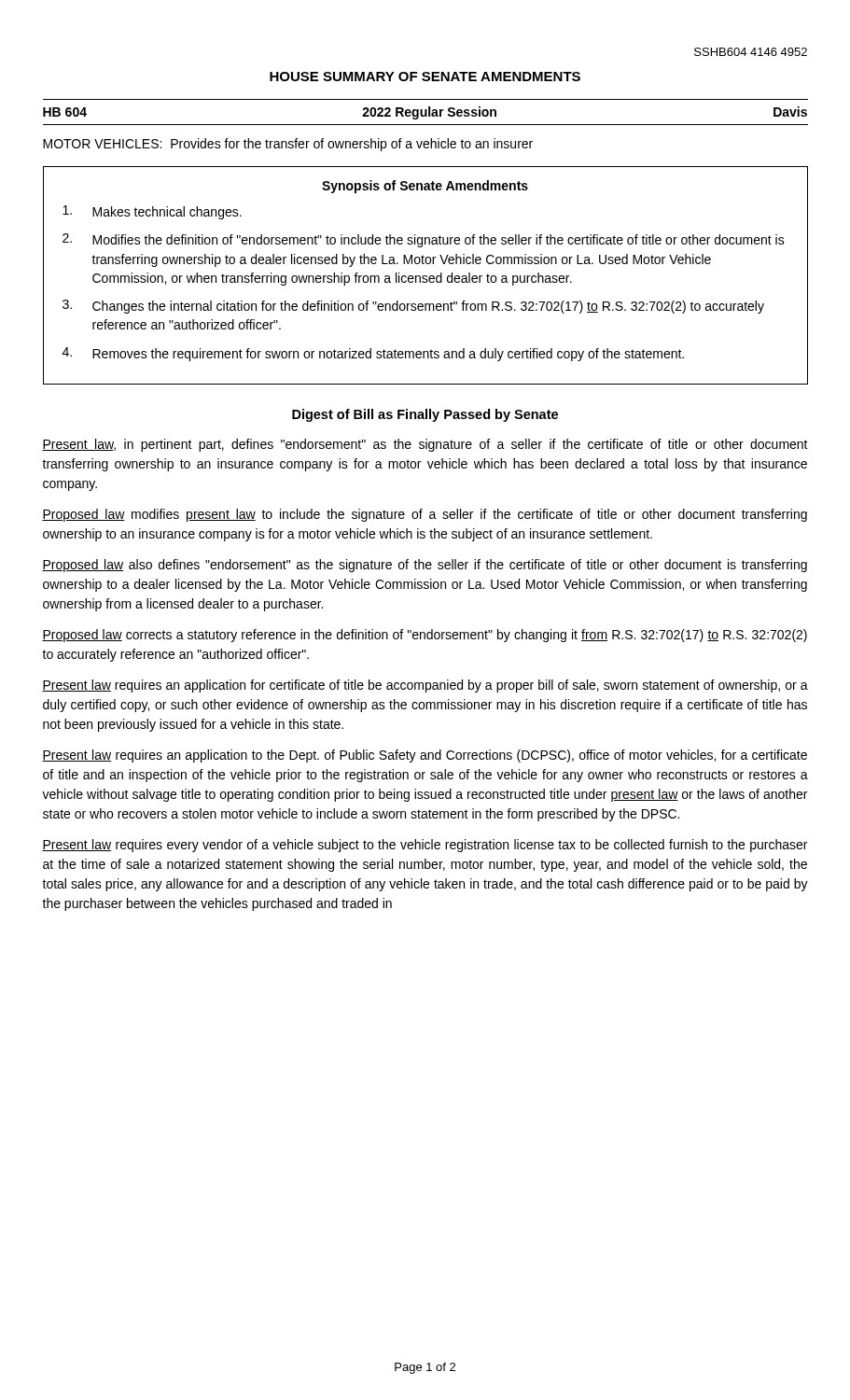Image resolution: width=850 pixels, height=1400 pixels.
Task: Click the section header that begins "Digest of Bill as Finally"
Action: pyautogui.click(x=425, y=414)
